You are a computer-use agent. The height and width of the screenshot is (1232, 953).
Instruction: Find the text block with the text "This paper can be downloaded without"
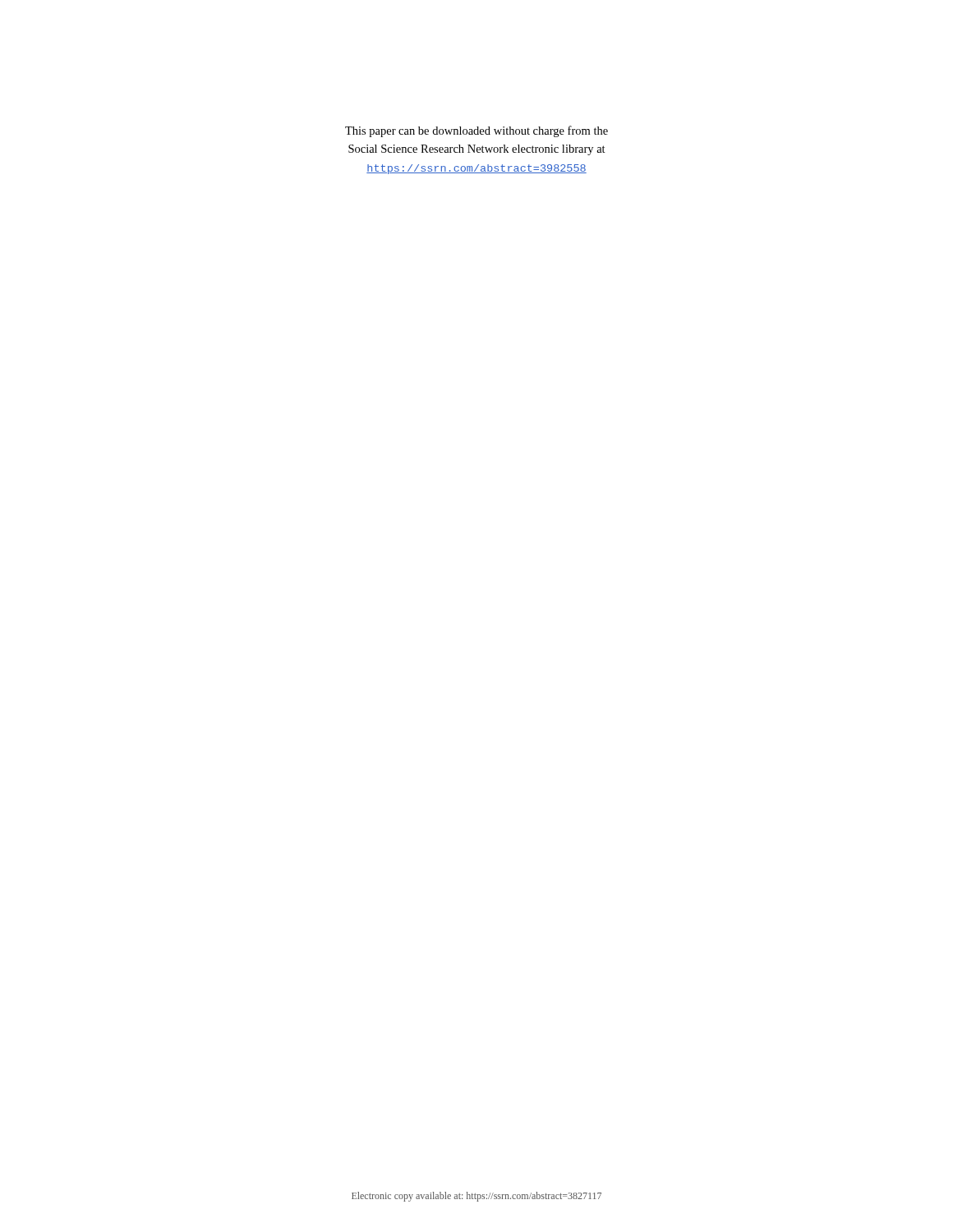point(476,150)
